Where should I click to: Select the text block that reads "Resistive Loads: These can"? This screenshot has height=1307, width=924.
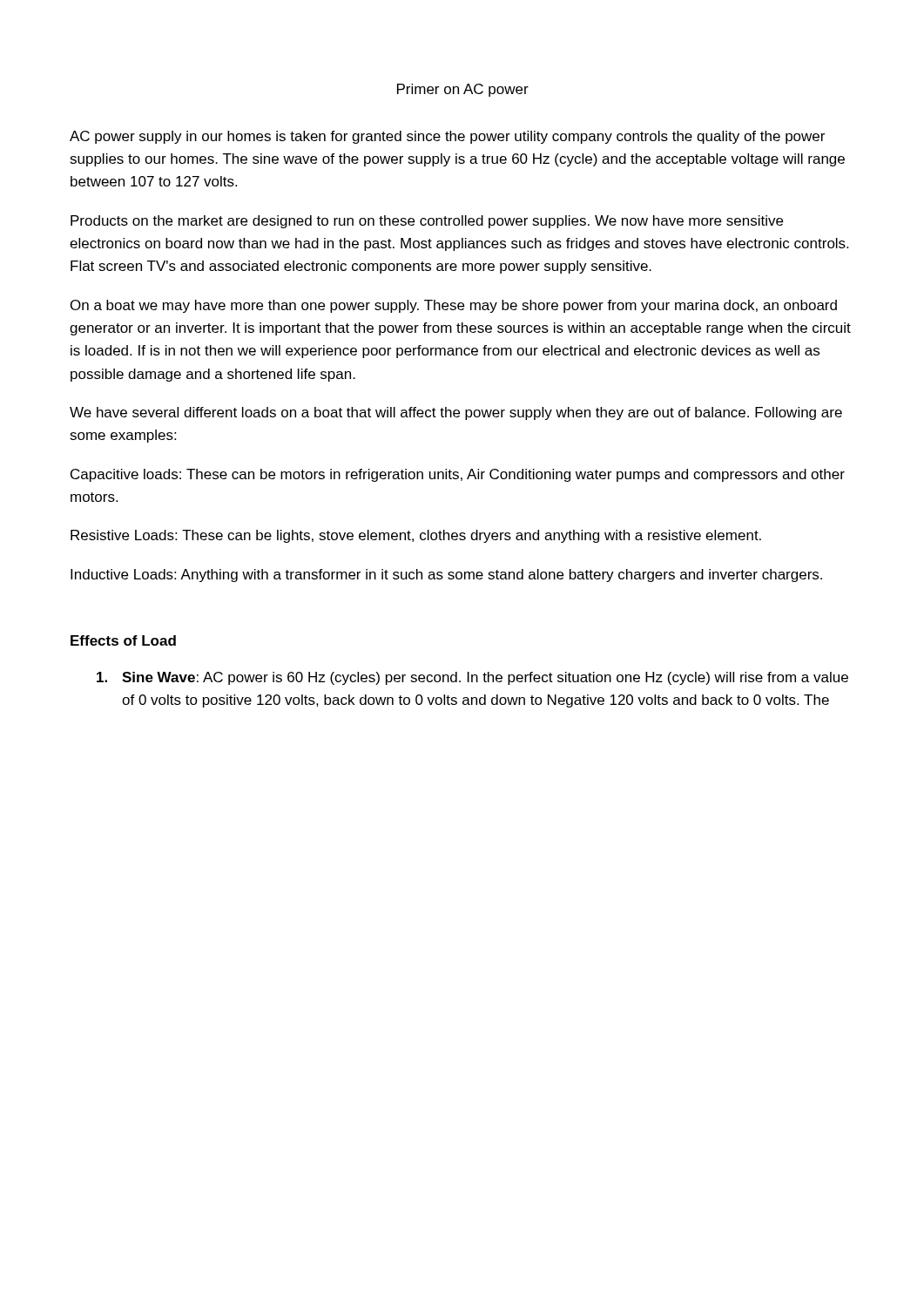416,536
